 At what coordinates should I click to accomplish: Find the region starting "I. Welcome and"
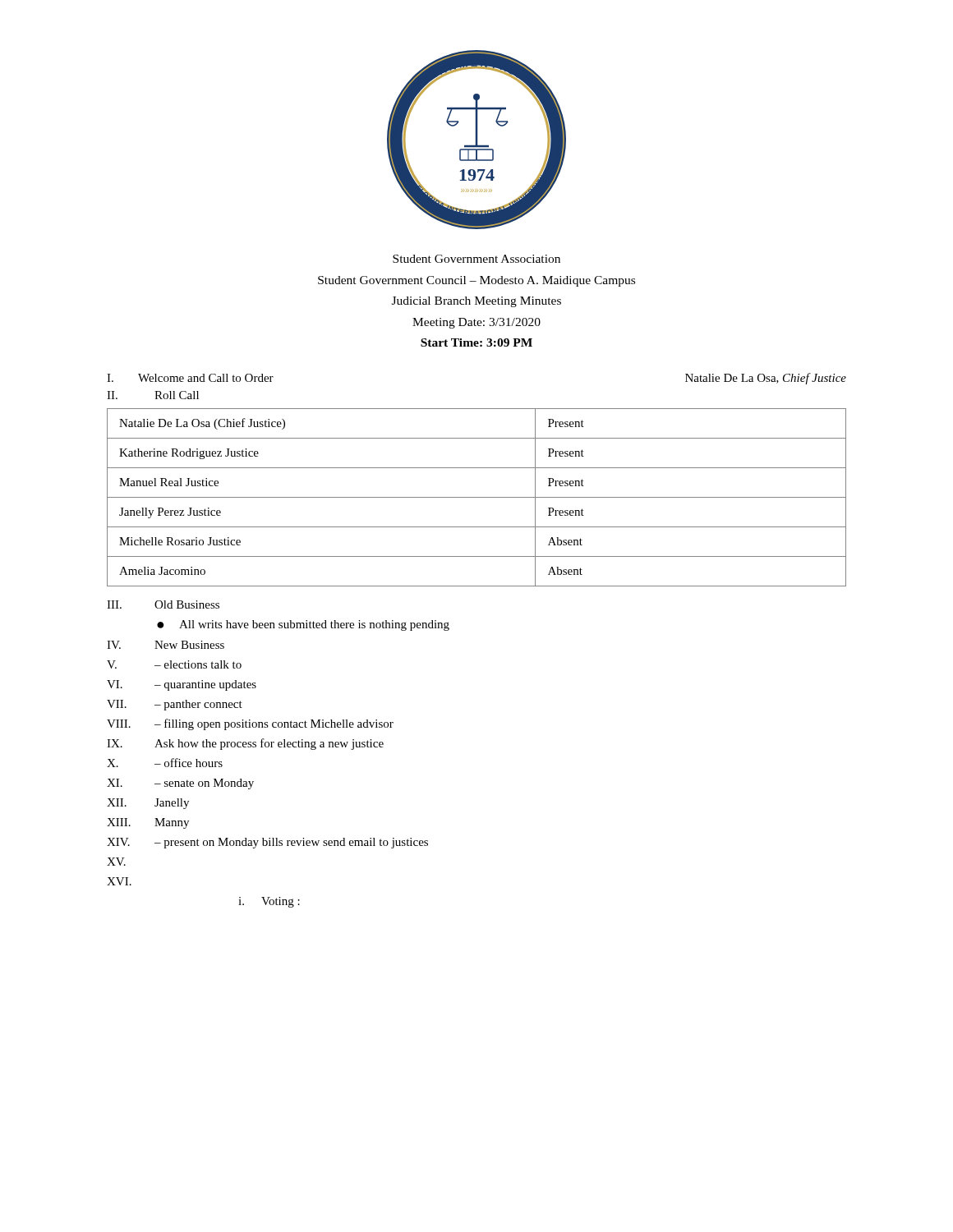pos(203,378)
